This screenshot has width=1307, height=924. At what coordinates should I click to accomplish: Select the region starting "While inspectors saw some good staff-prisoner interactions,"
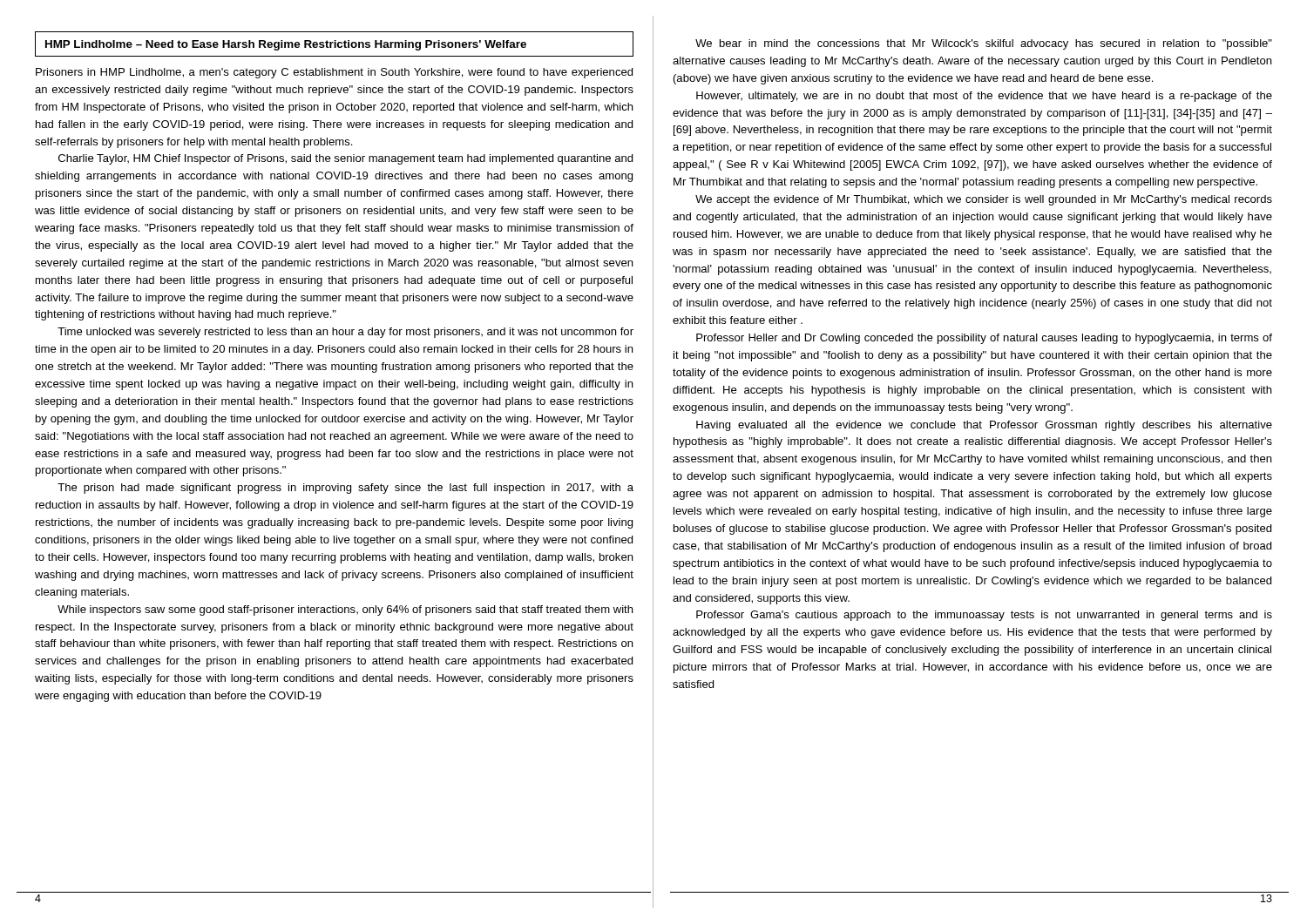(x=334, y=653)
